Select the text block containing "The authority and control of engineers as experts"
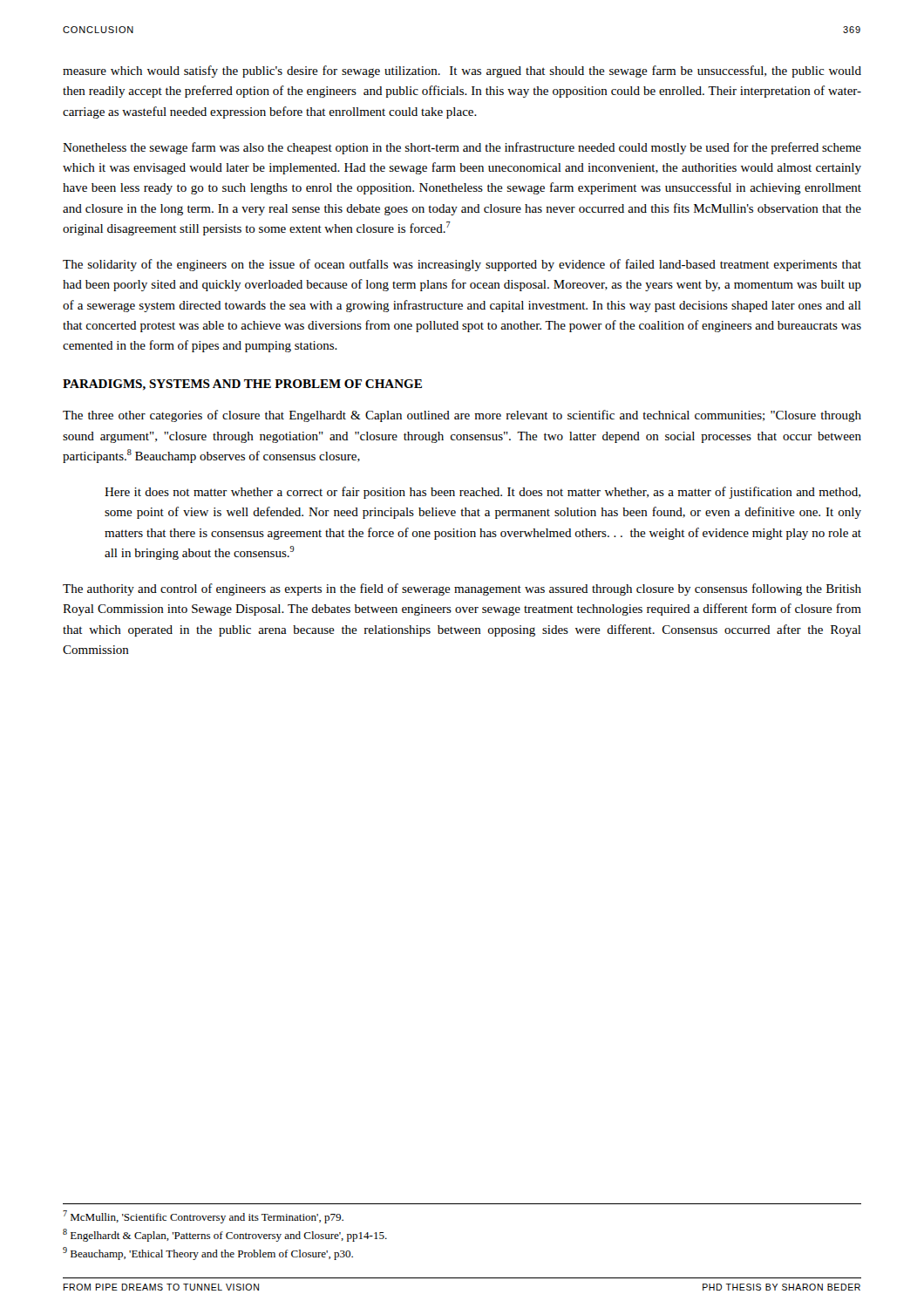 pos(462,619)
